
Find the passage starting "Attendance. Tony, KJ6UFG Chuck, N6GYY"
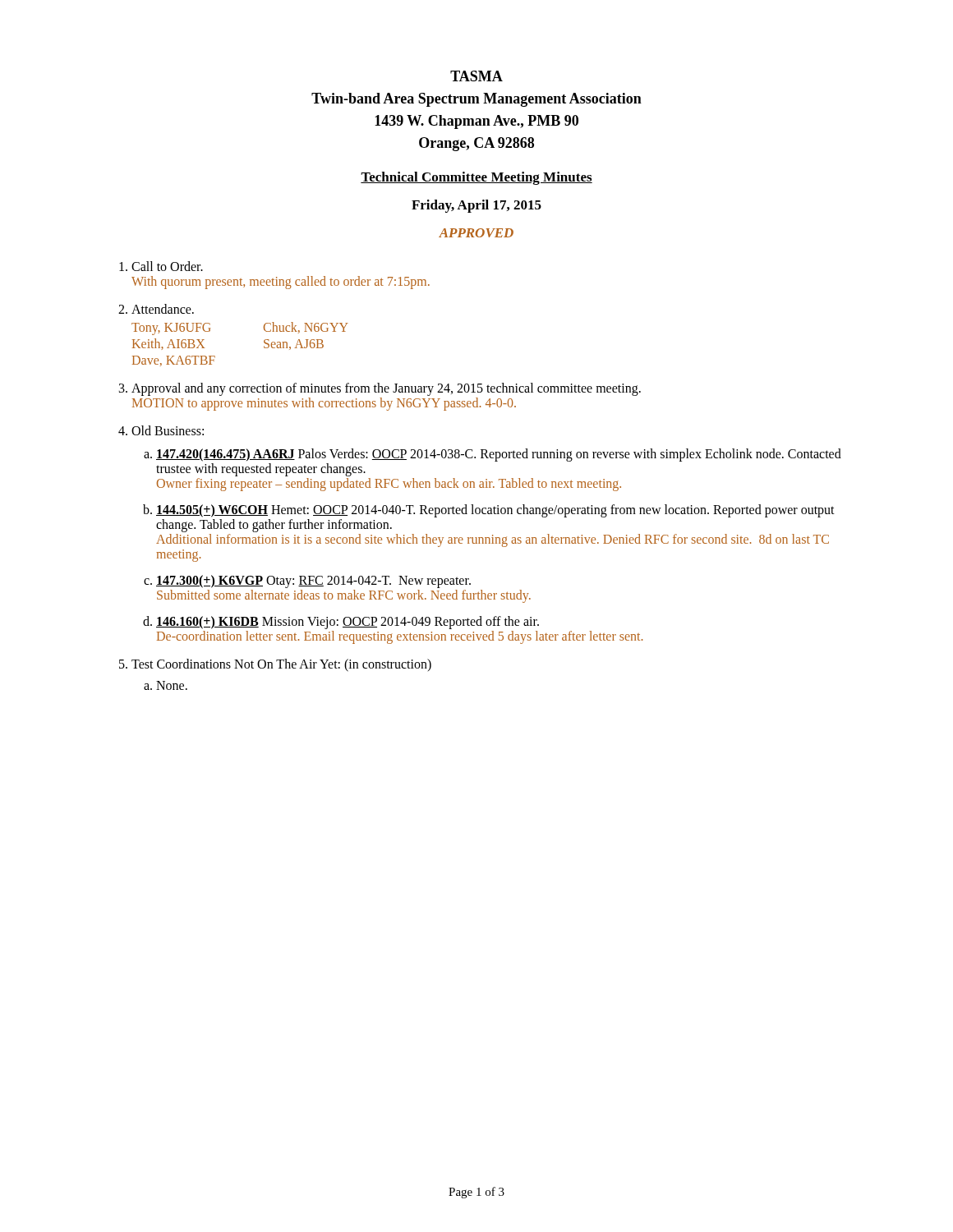click(x=163, y=309)
